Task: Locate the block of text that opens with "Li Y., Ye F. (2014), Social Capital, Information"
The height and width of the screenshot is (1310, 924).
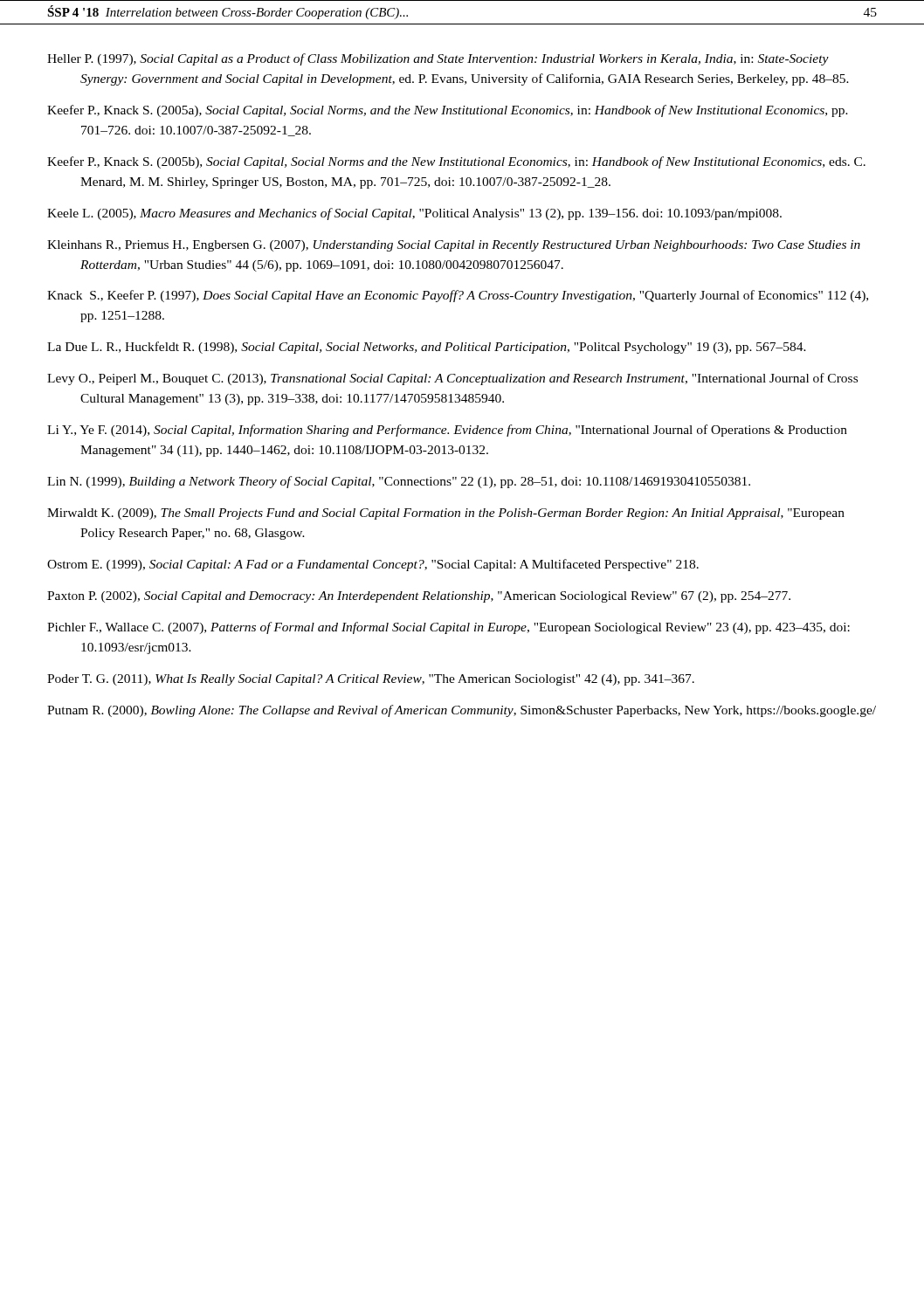Action: 447,439
